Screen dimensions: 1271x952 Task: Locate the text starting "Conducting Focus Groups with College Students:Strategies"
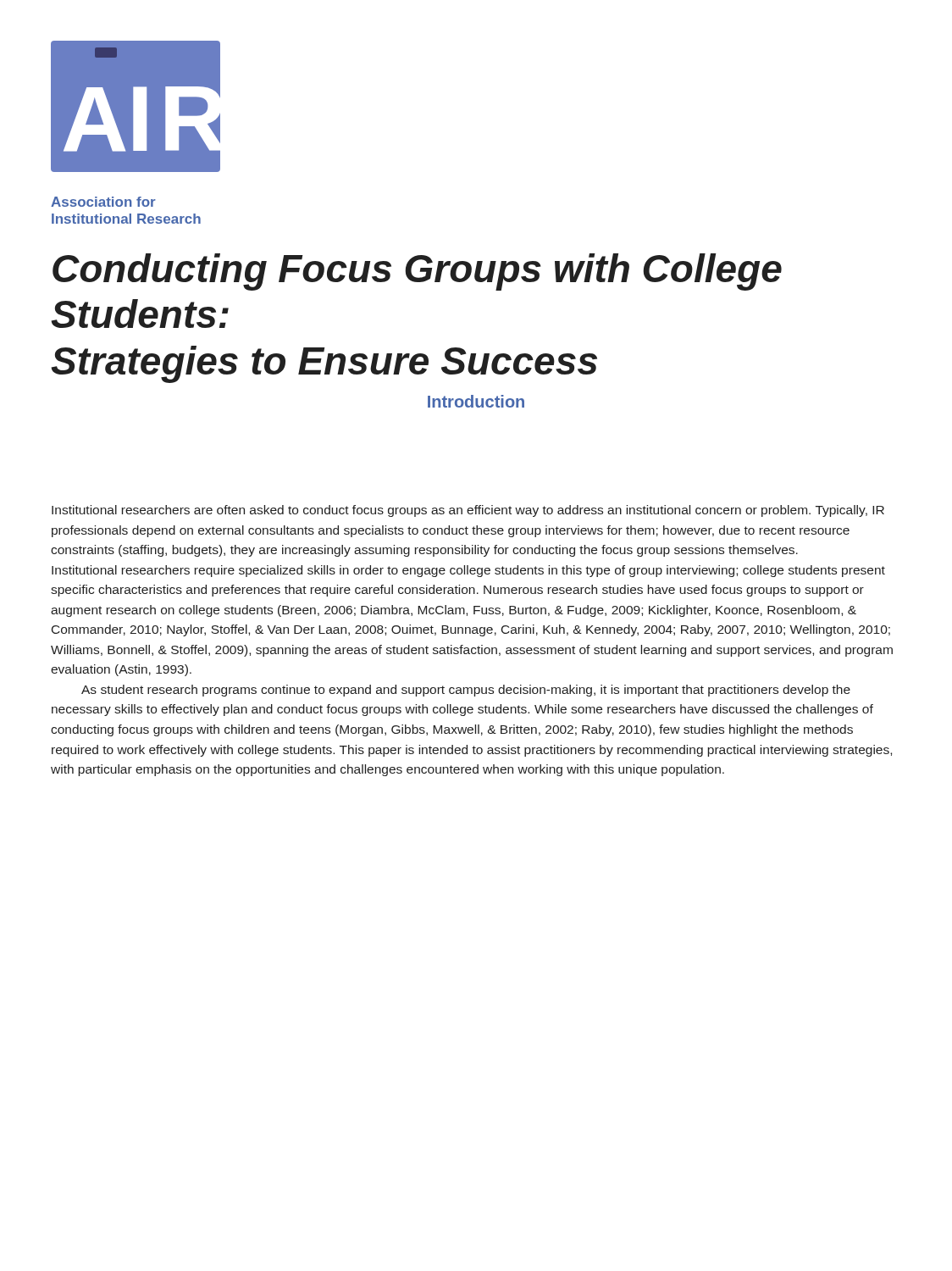(417, 272)
